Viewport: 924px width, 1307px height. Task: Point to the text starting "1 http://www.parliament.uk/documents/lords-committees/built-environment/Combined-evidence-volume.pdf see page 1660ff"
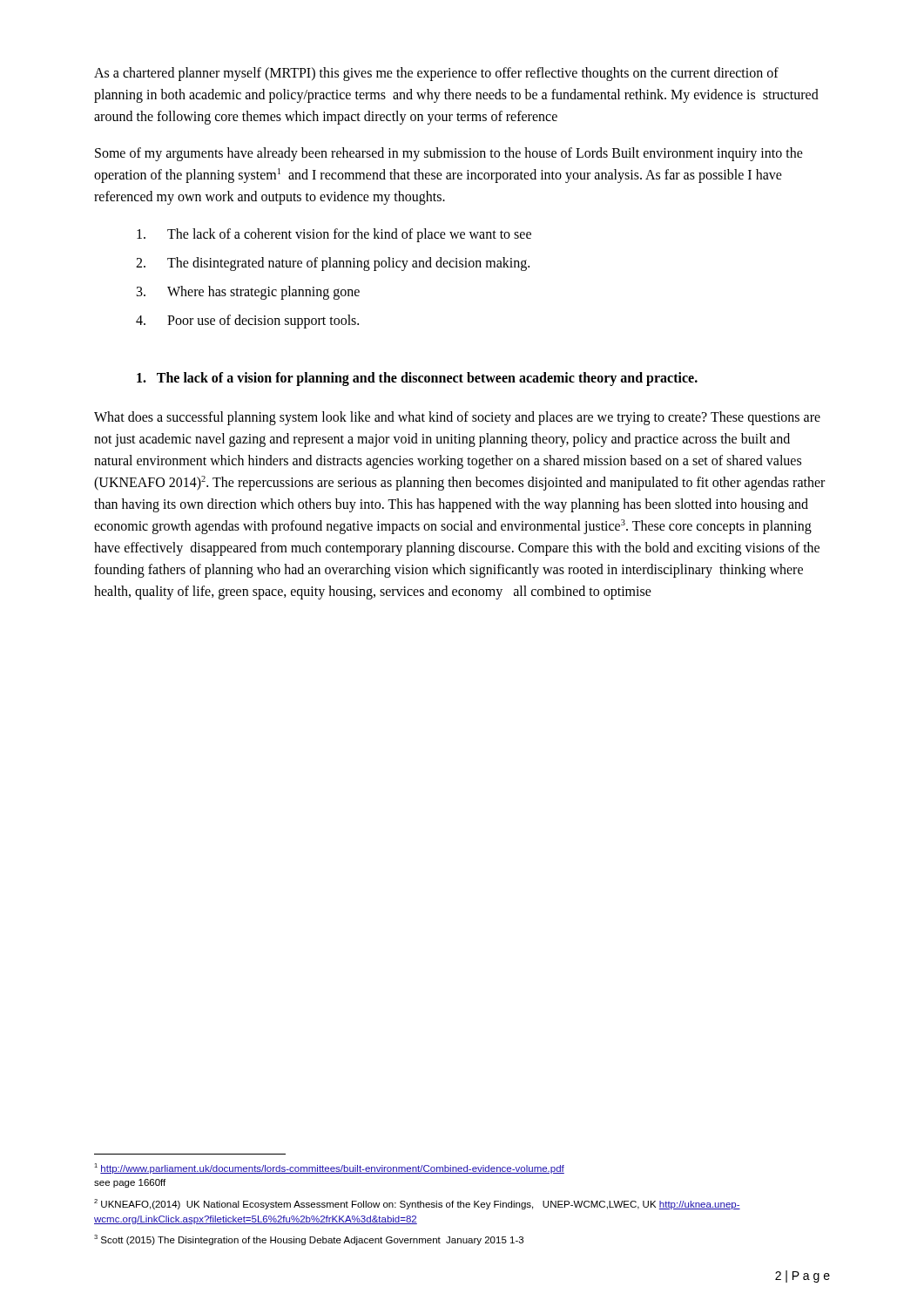(x=329, y=1175)
